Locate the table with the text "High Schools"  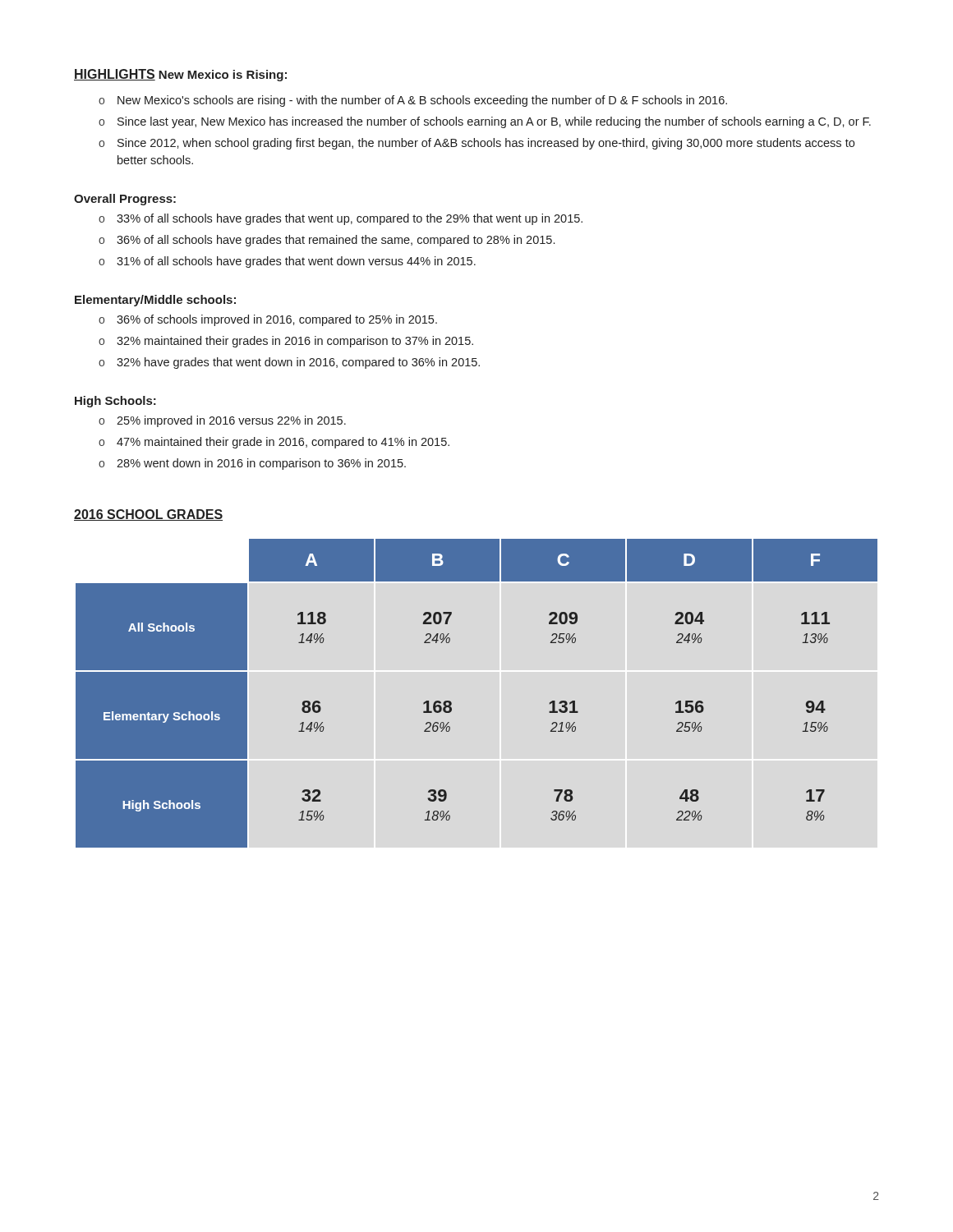tap(476, 693)
